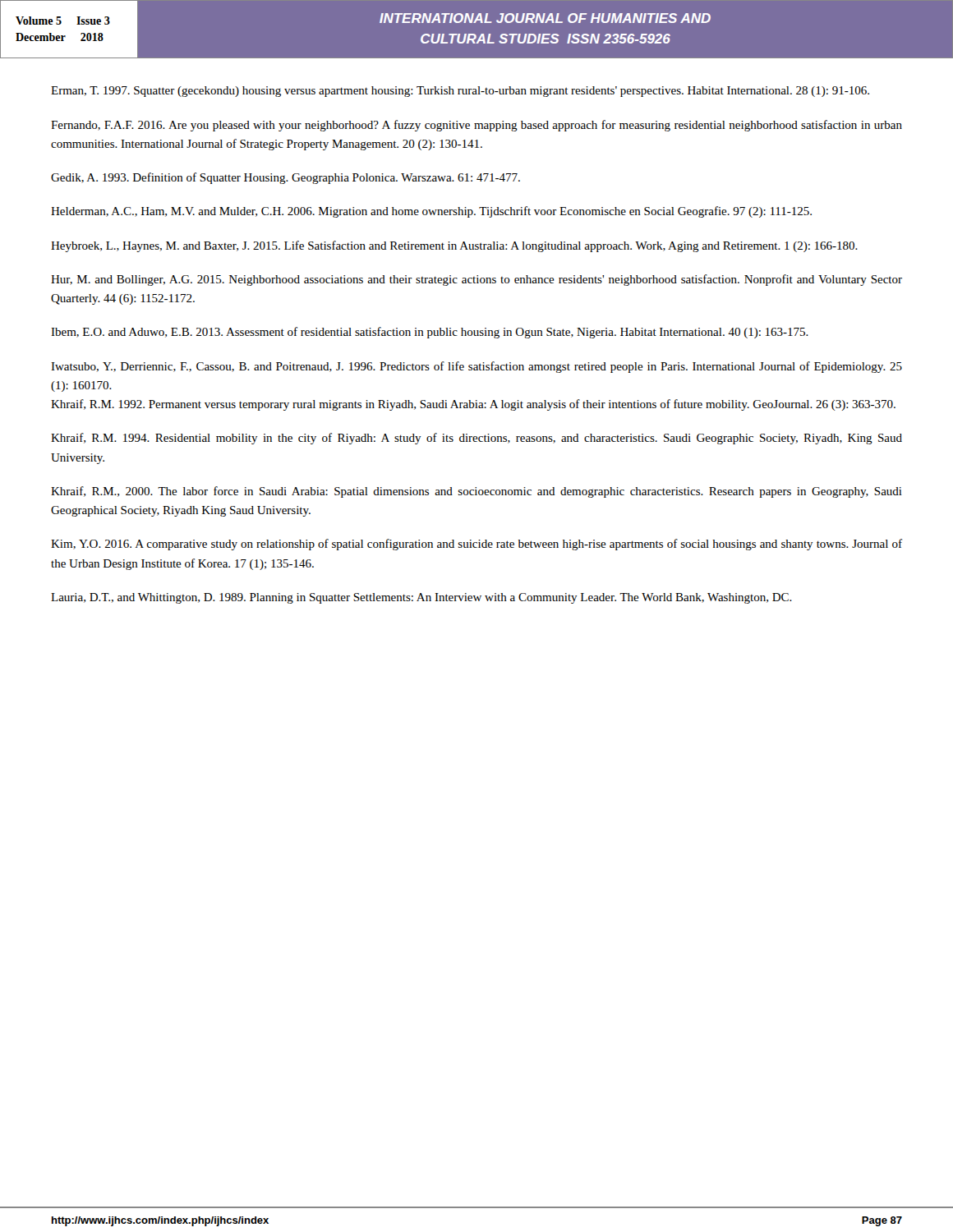Screen dimensions: 1232x953
Task: Click on the text block with the text "Ibem, E.O. and"
Action: [430, 332]
